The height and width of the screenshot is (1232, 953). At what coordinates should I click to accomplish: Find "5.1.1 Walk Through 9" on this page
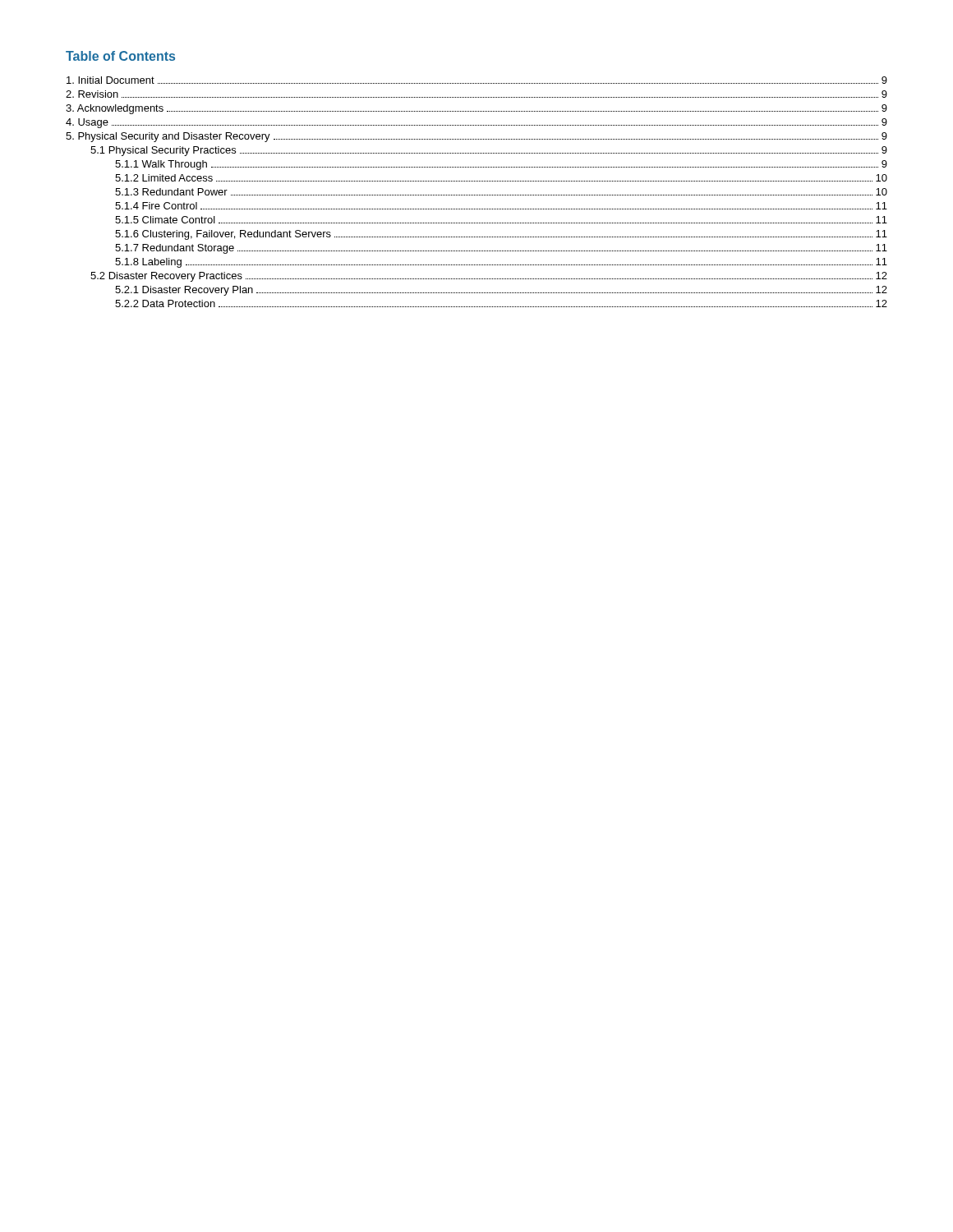pyautogui.click(x=501, y=164)
